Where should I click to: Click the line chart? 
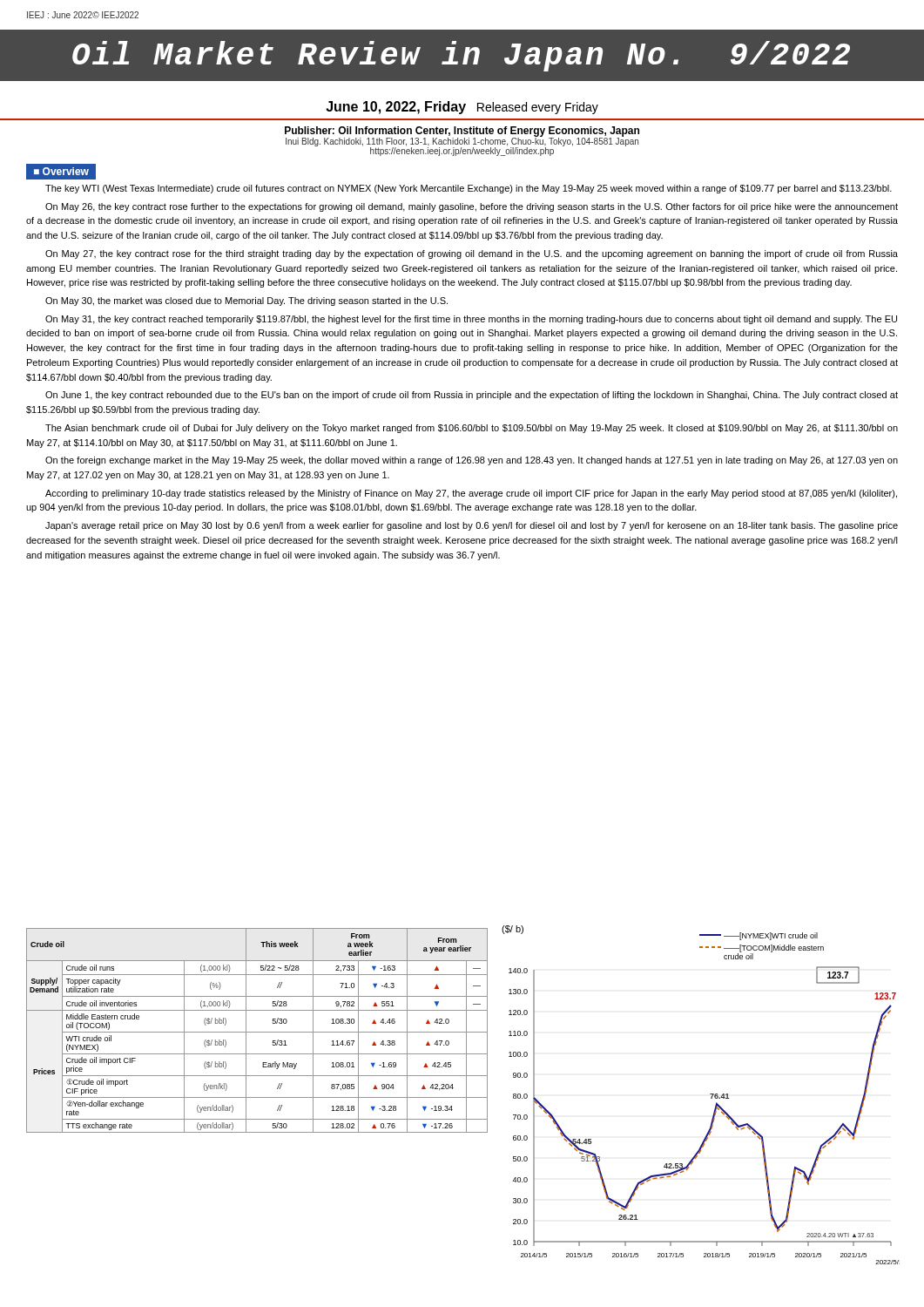[697, 1107]
